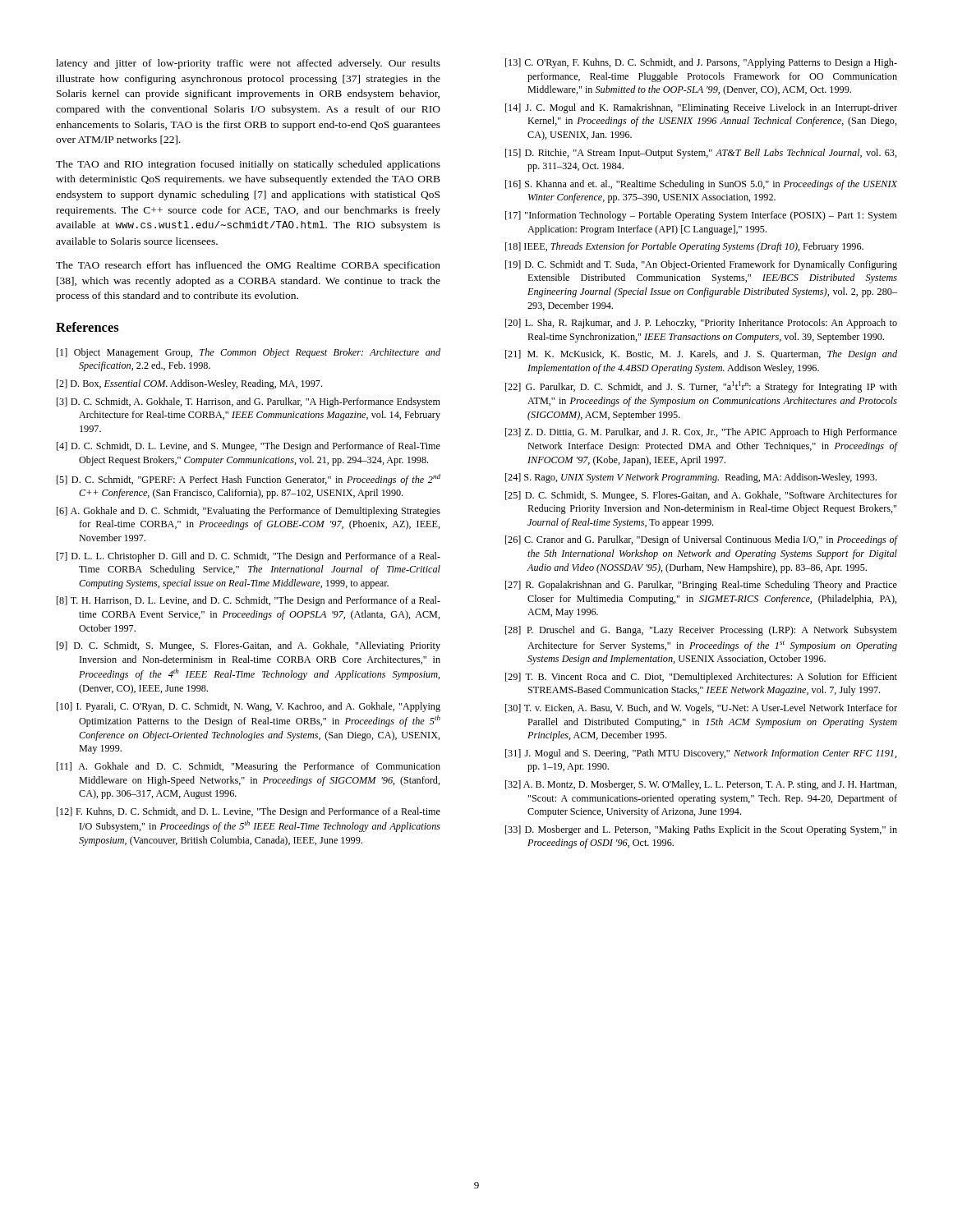Locate the block starting "[27] R. Gopalakrishnan and"
The height and width of the screenshot is (1232, 953).
(x=701, y=599)
